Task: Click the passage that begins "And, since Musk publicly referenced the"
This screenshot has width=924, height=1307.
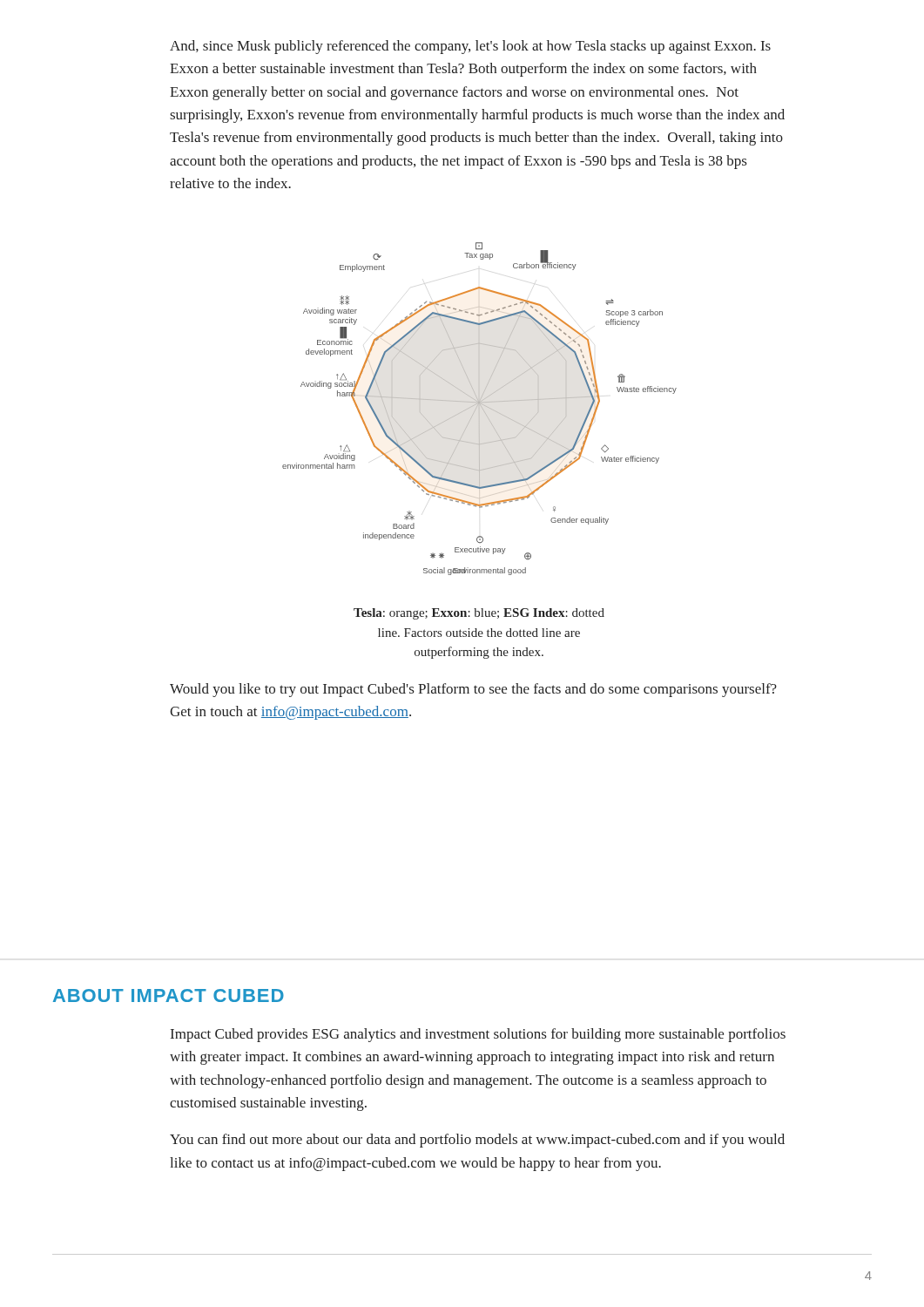Action: pyautogui.click(x=477, y=115)
